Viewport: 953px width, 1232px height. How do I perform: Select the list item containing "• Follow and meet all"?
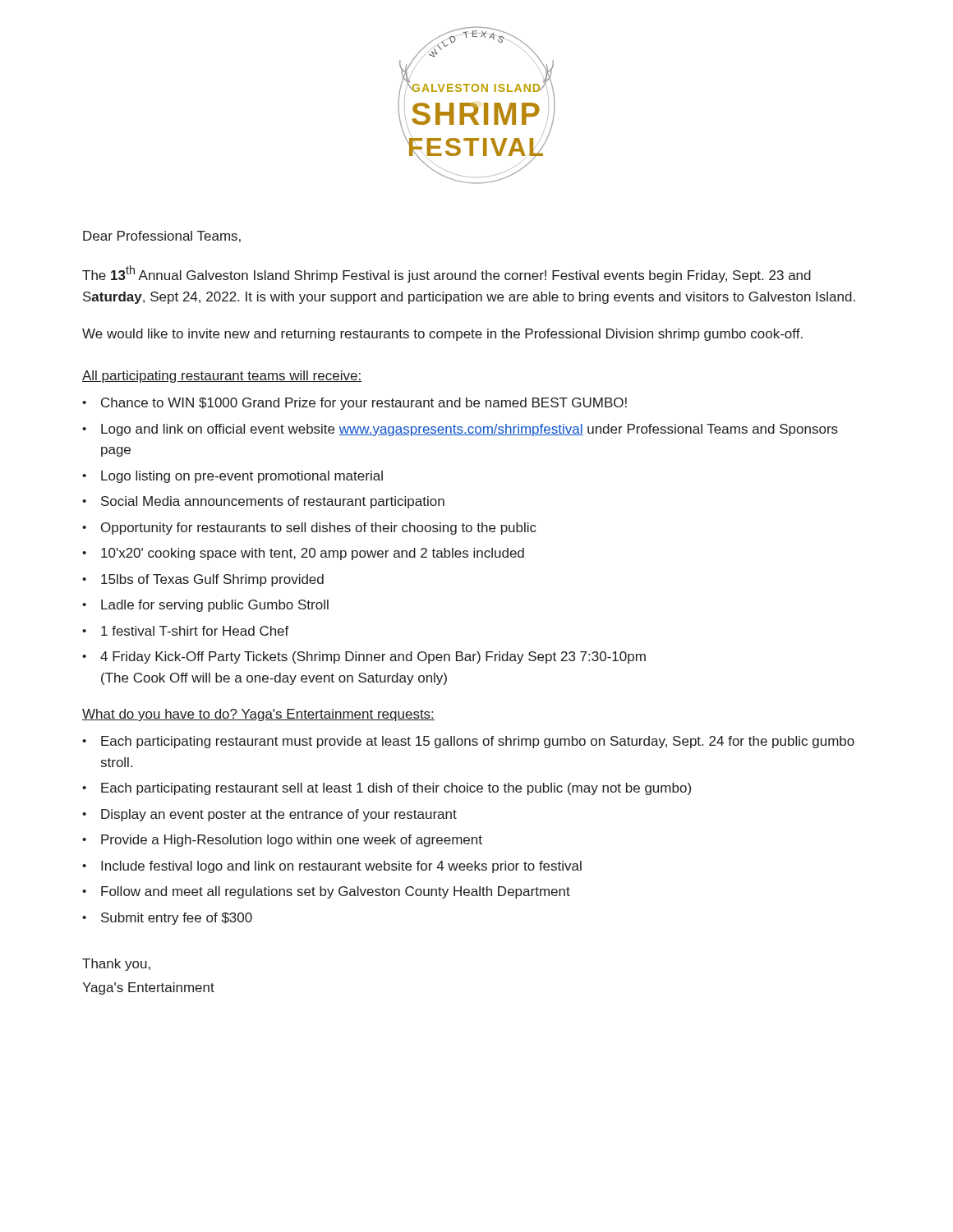click(476, 892)
